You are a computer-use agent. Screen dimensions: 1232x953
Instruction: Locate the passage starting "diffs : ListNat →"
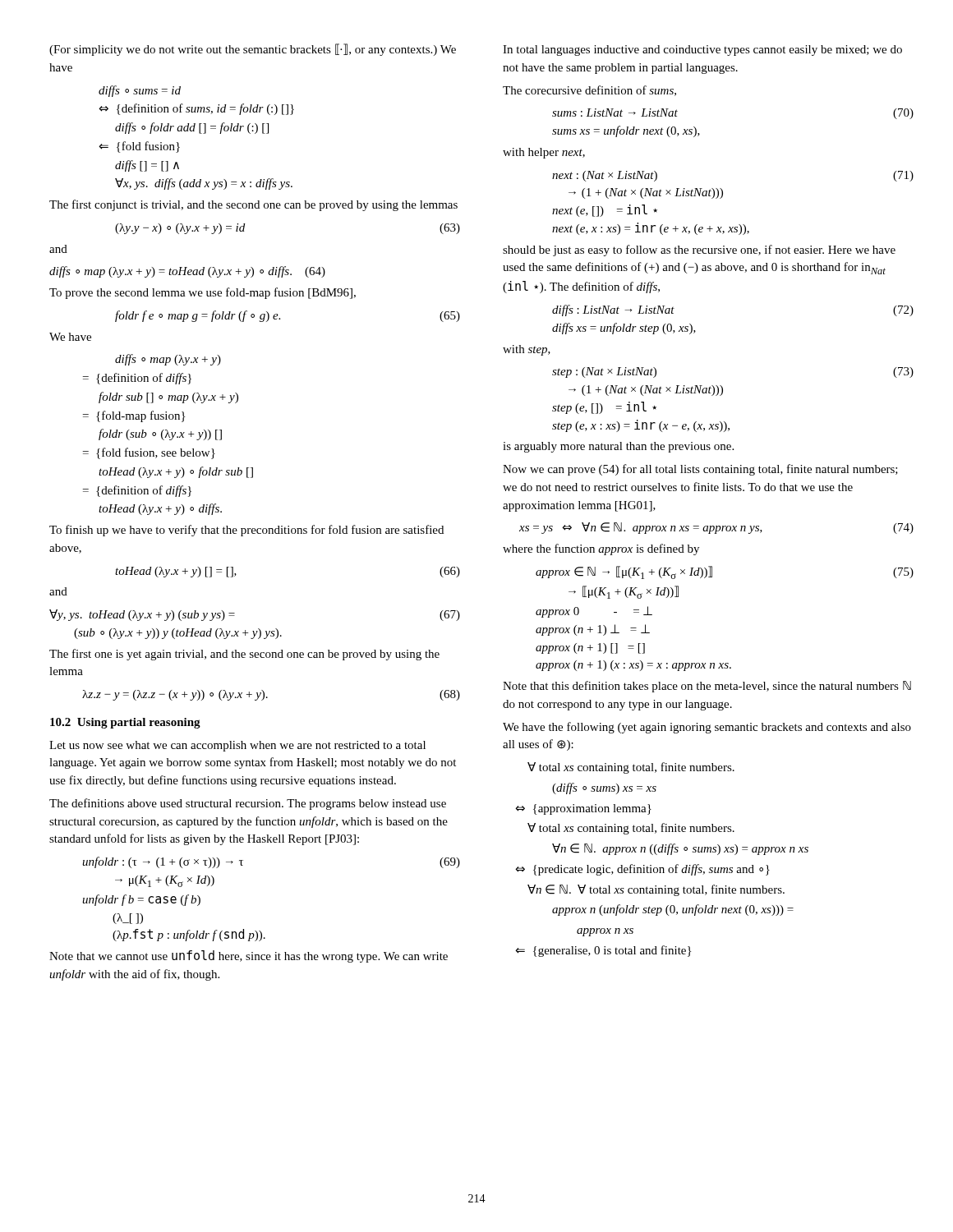click(x=617, y=310)
